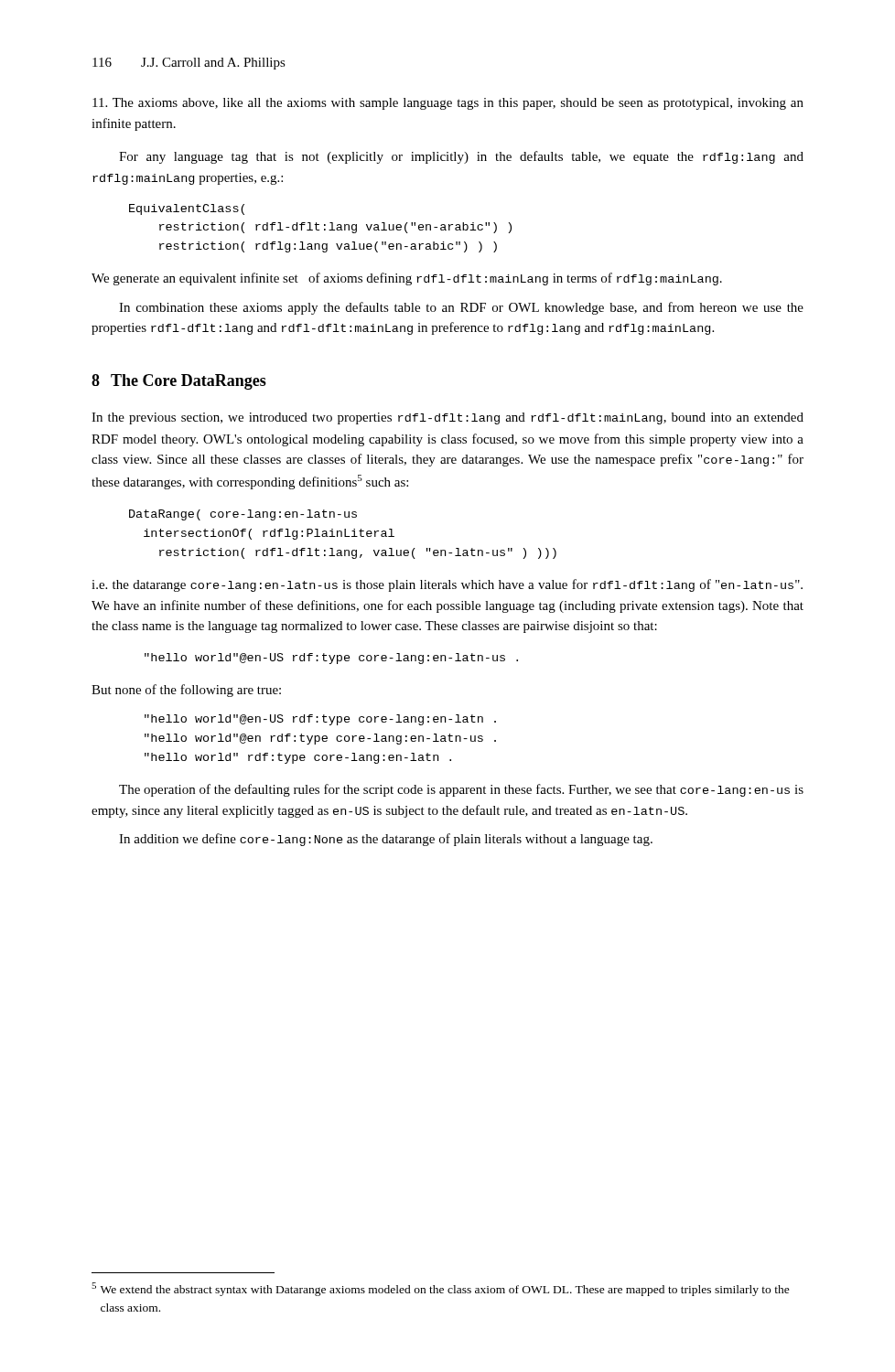Image resolution: width=895 pixels, height=1372 pixels.
Task: Locate the text block containing "EquivalentClass( restriction( rdfl-dflt:lang value("en-arabic") ) restriction( rdflg:lang"
Action: click(x=466, y=229)
